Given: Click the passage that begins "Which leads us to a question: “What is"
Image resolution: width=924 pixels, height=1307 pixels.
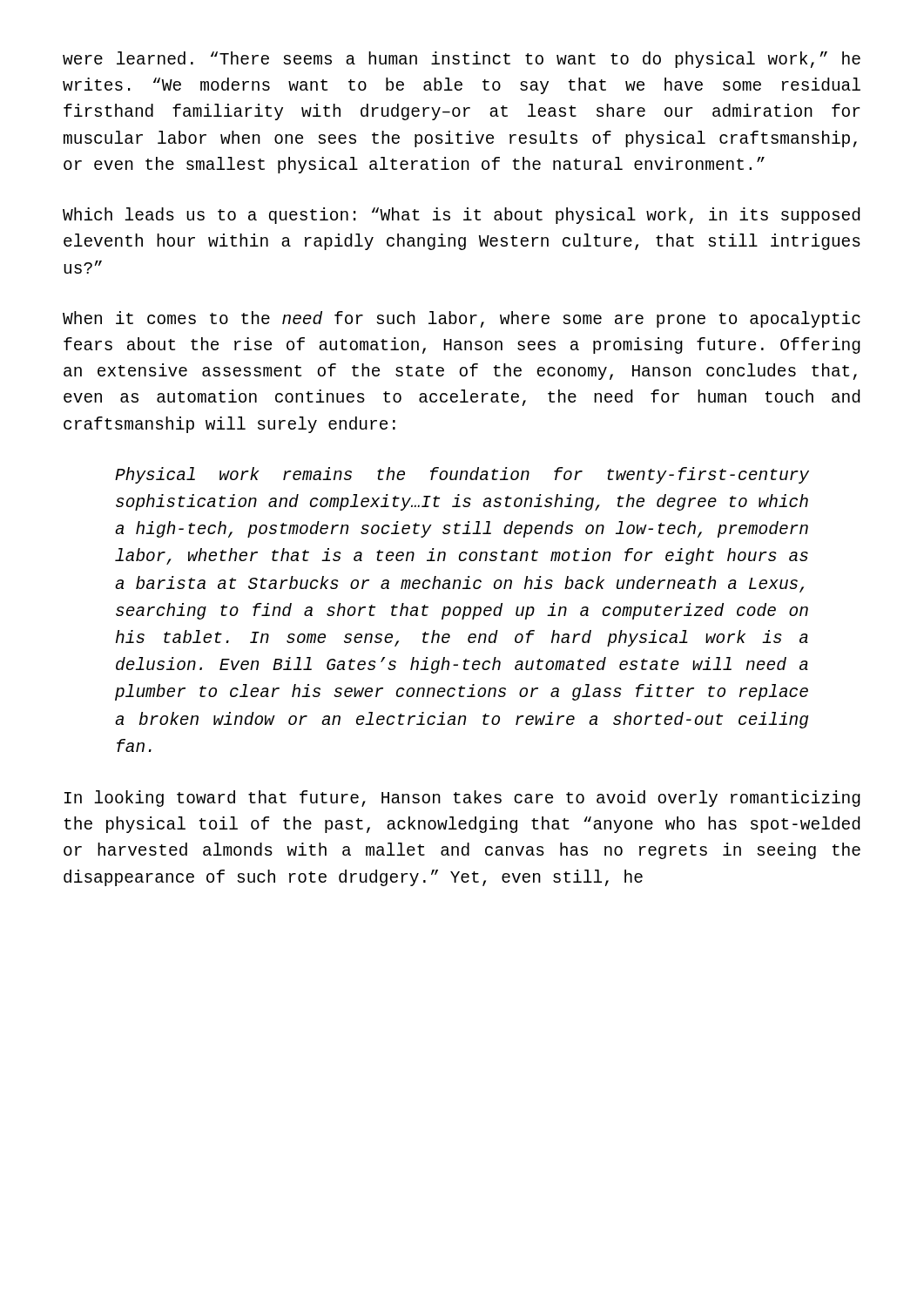Looking at the screenshot, I should tap(462, 243).
